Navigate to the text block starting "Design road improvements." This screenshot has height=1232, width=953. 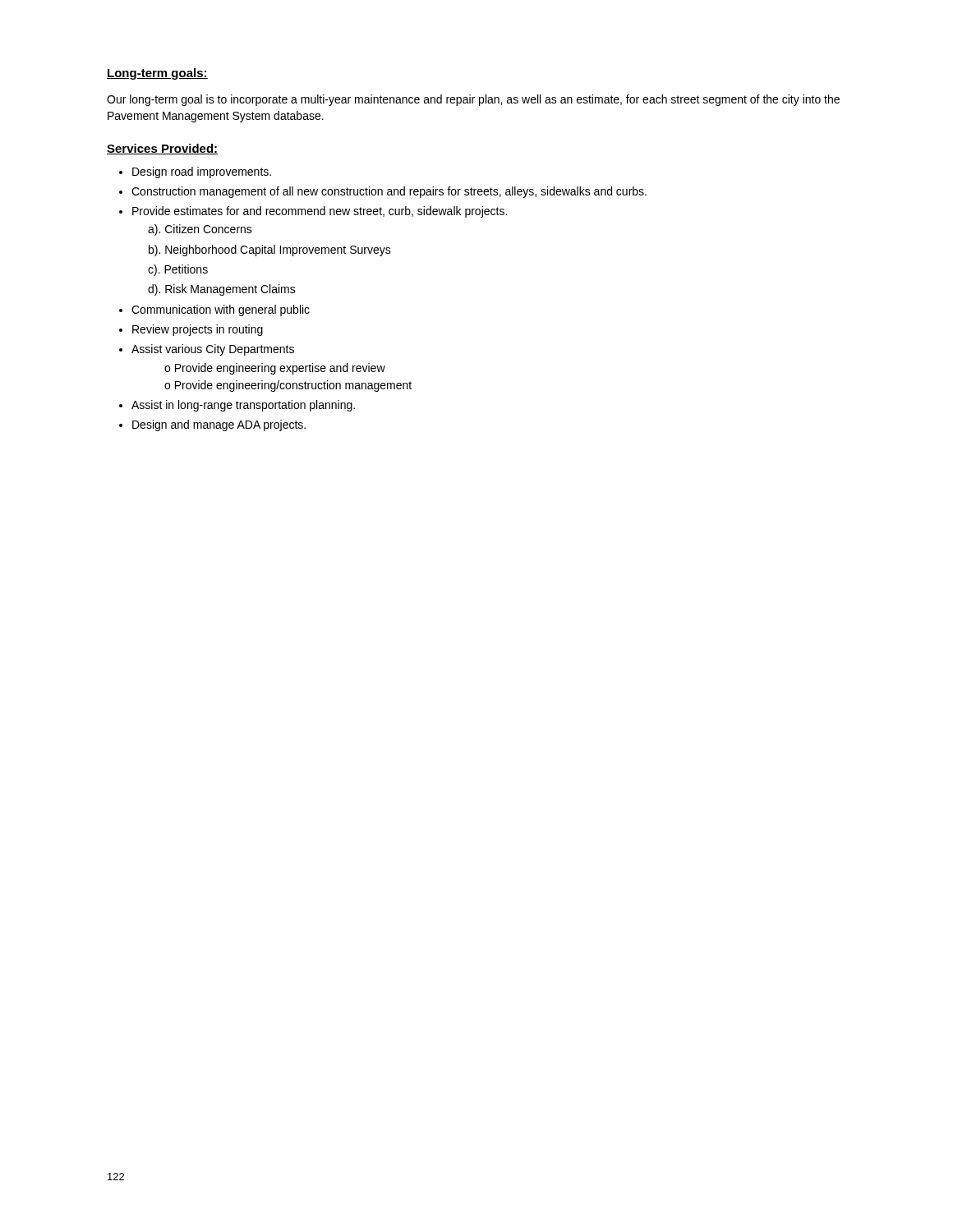pos(202,171)
